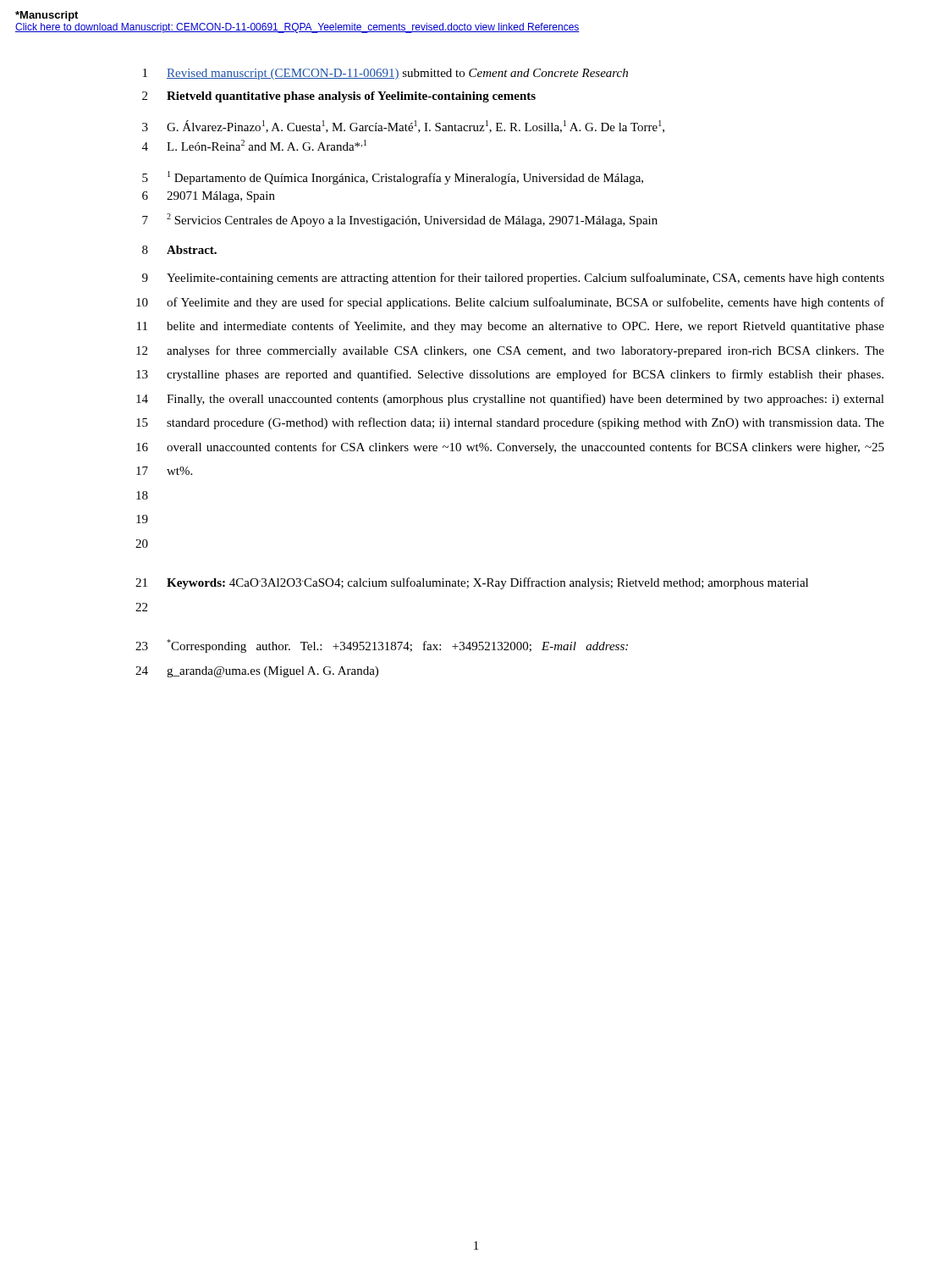
Task: Locate the text block containing "3 G. Álvarez-Pinazo1, A. Cuesta1,"
Action: (493, 127)
